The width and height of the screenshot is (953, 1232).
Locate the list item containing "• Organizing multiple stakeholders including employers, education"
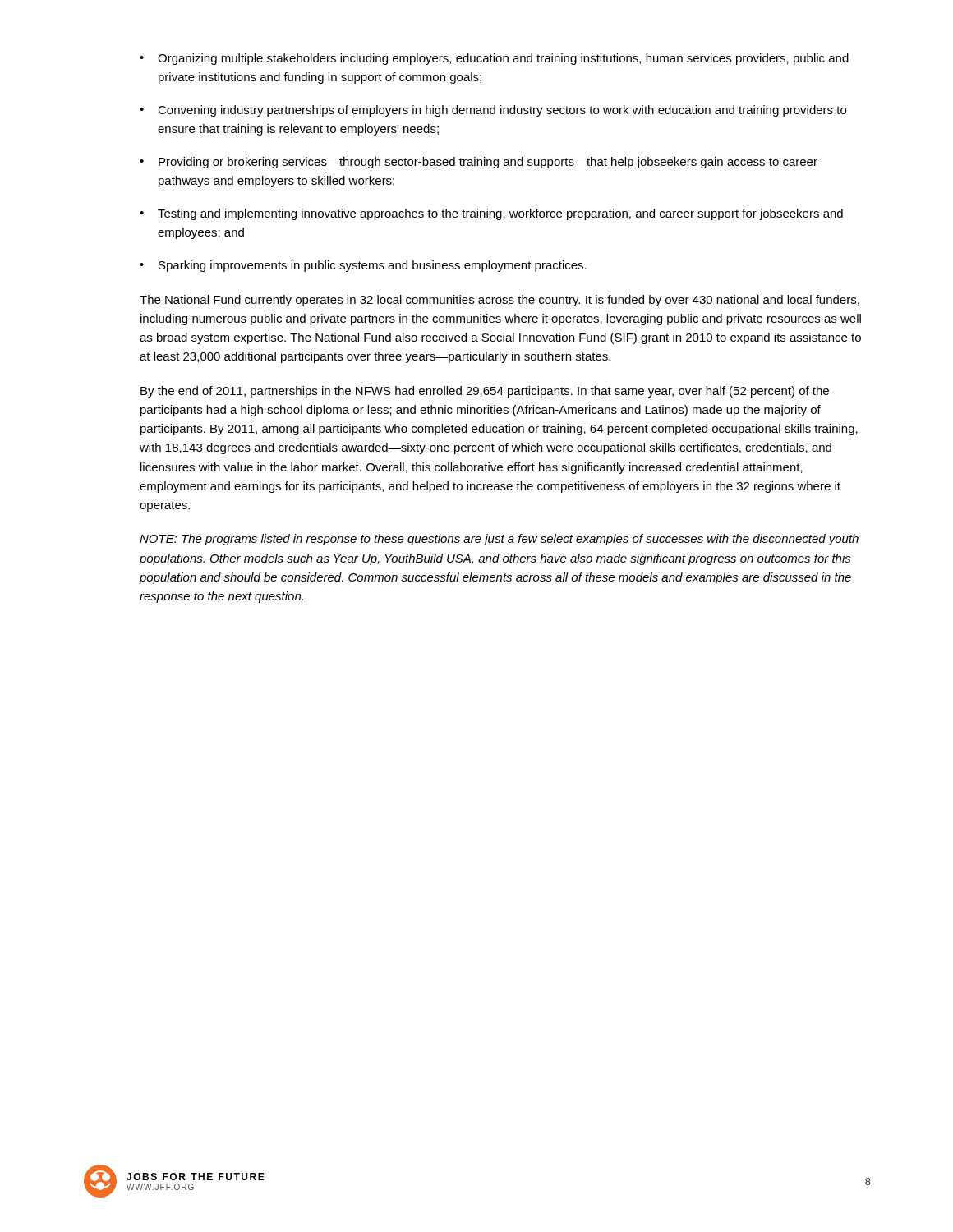[505, 68]
